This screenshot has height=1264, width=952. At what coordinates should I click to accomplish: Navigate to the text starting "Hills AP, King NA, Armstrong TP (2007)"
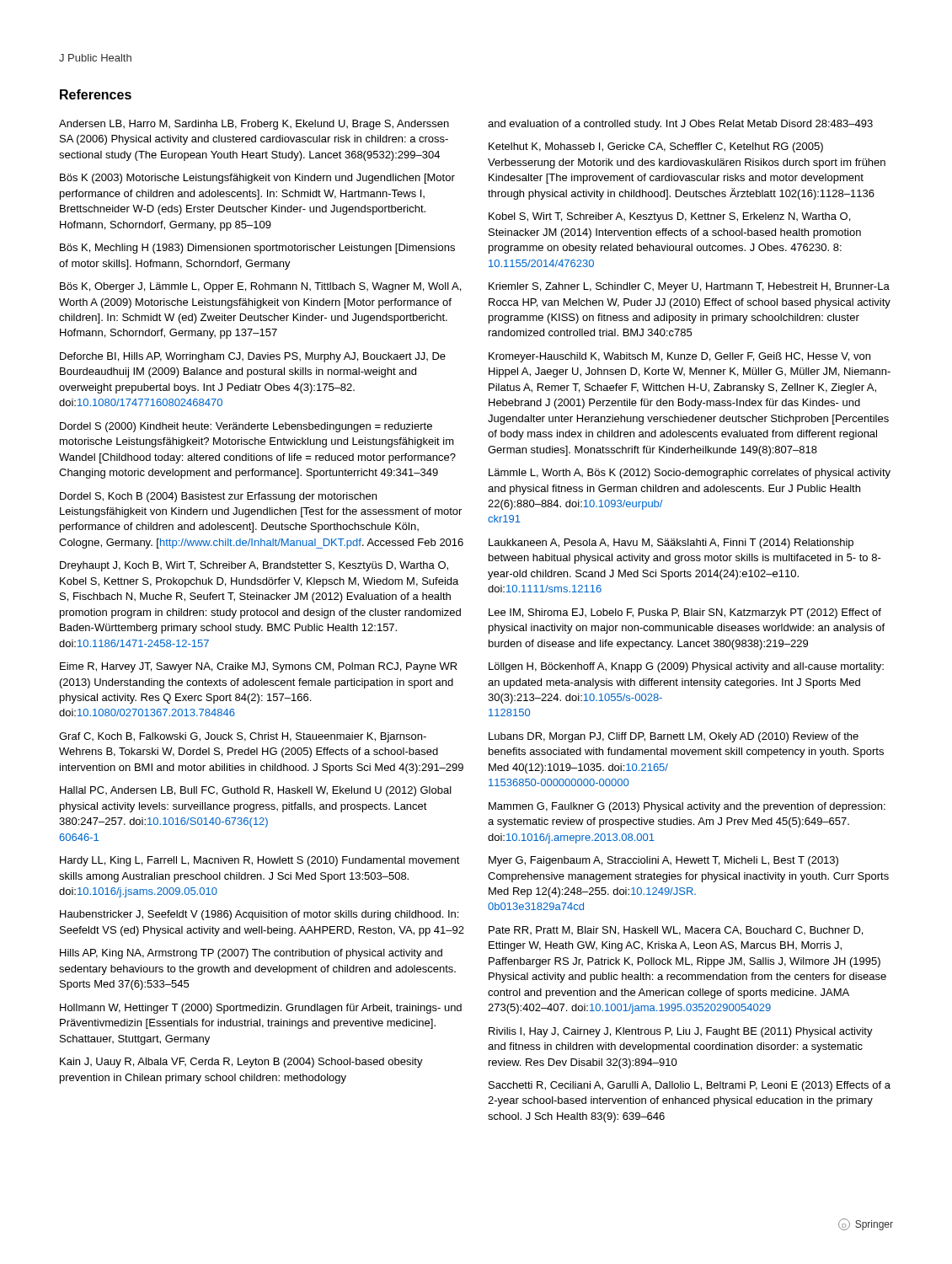[258, 968]
